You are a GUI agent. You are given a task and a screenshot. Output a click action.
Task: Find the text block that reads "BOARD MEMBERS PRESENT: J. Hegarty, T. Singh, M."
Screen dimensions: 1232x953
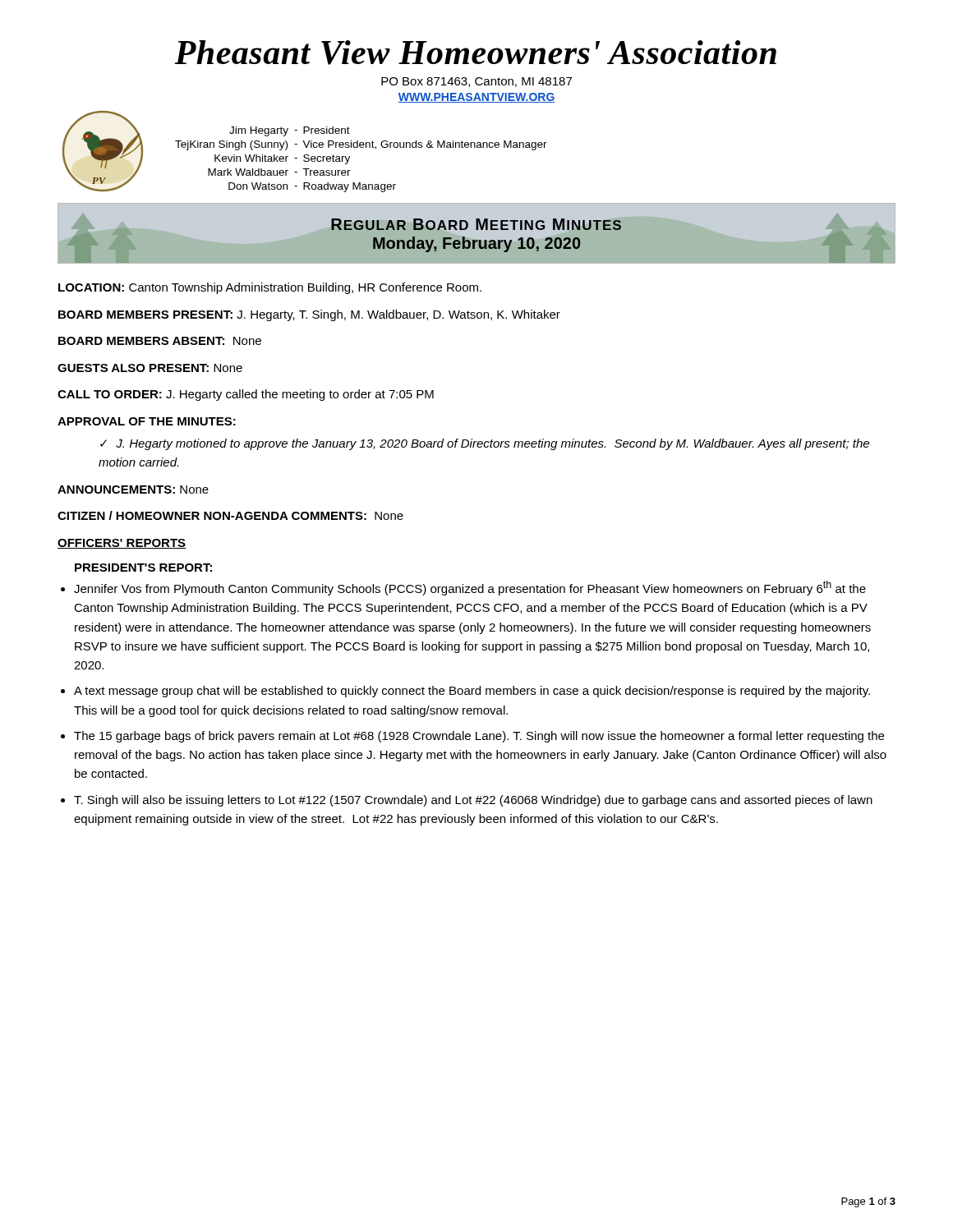pyautogui.click(x=309, y=314)
